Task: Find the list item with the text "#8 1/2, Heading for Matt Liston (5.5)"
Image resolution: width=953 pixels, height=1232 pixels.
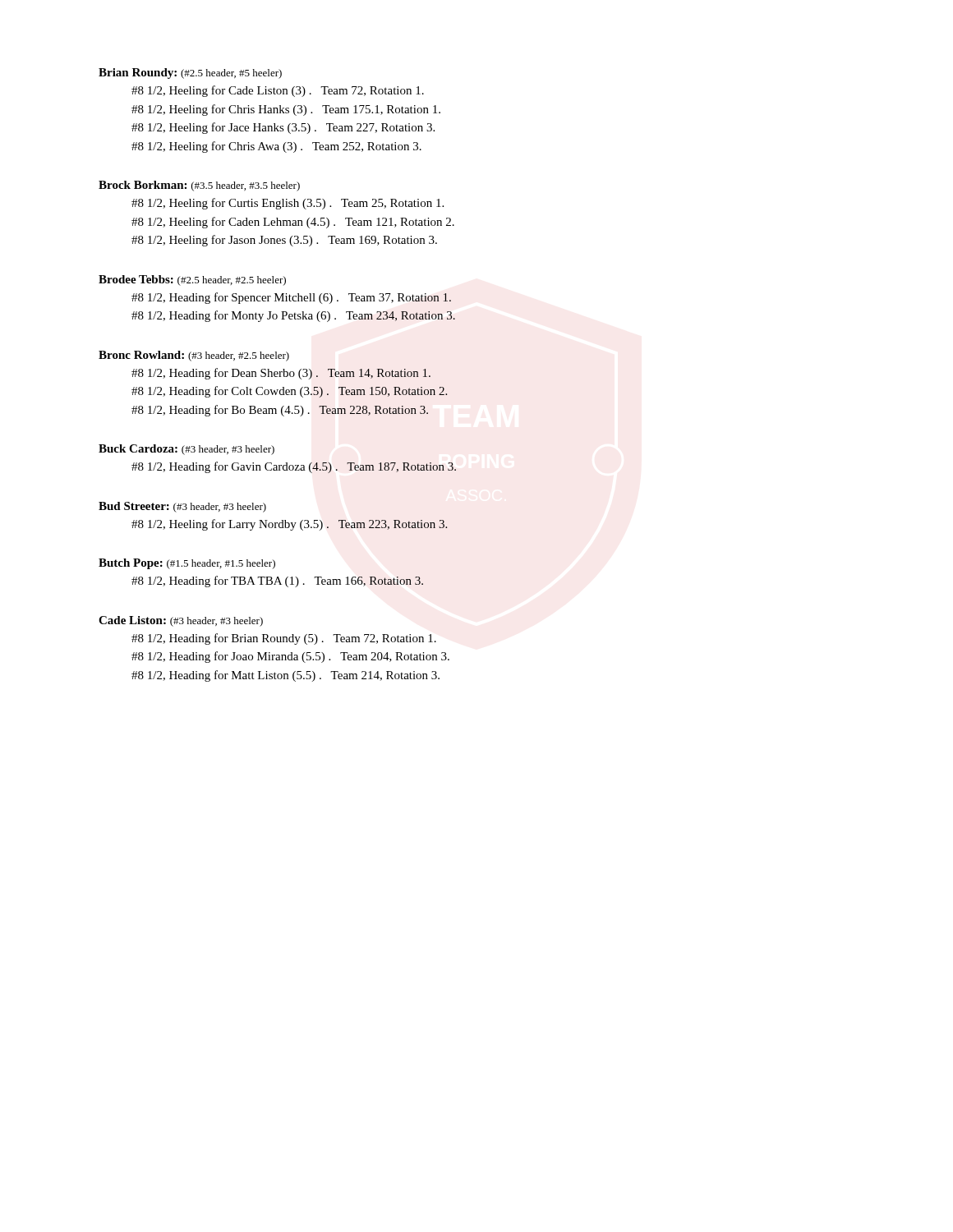Action: click(286, 675)
